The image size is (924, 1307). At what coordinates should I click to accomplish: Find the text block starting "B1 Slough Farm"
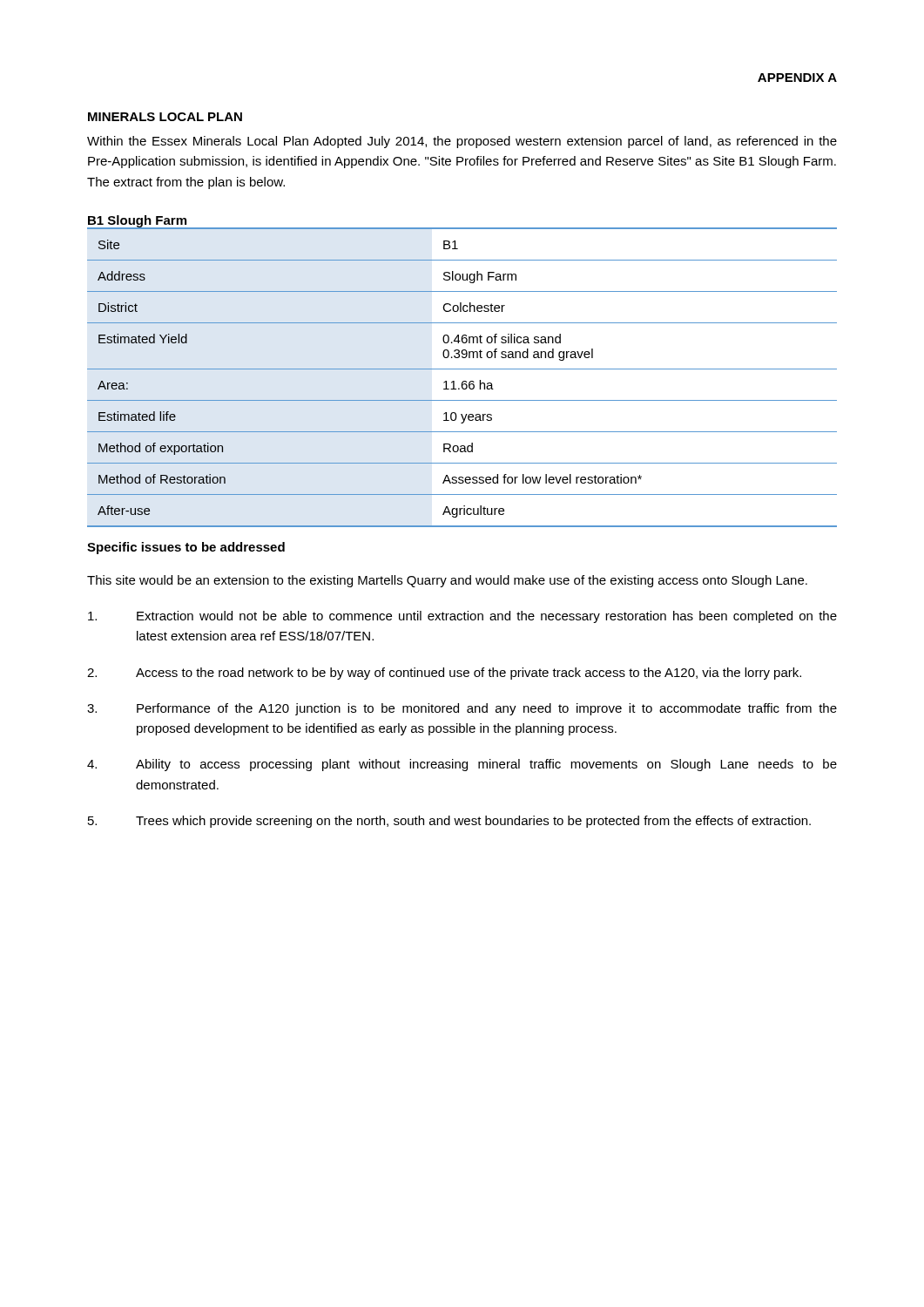[137, 220]
